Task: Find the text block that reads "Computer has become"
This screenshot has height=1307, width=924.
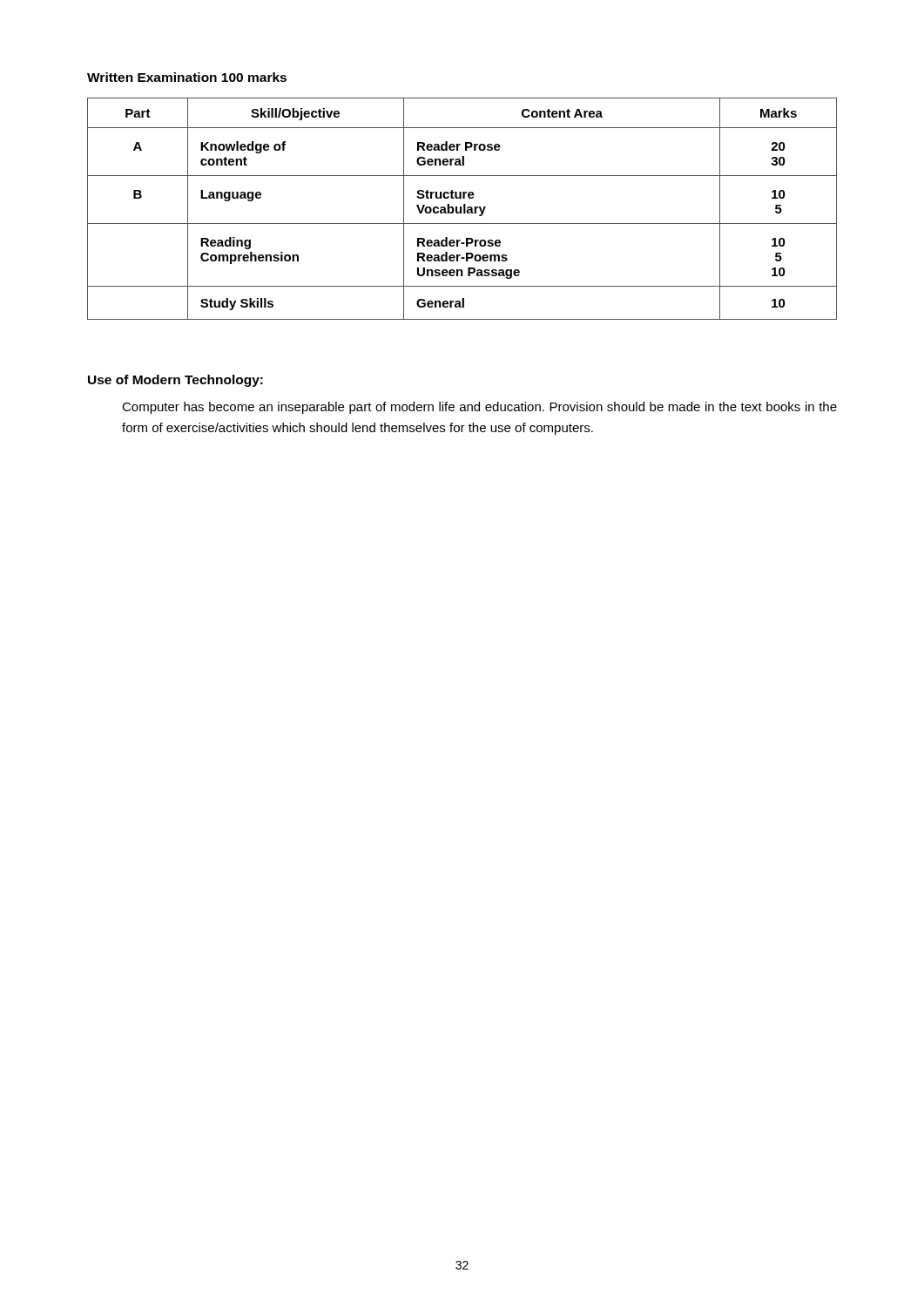Action: 479,417
